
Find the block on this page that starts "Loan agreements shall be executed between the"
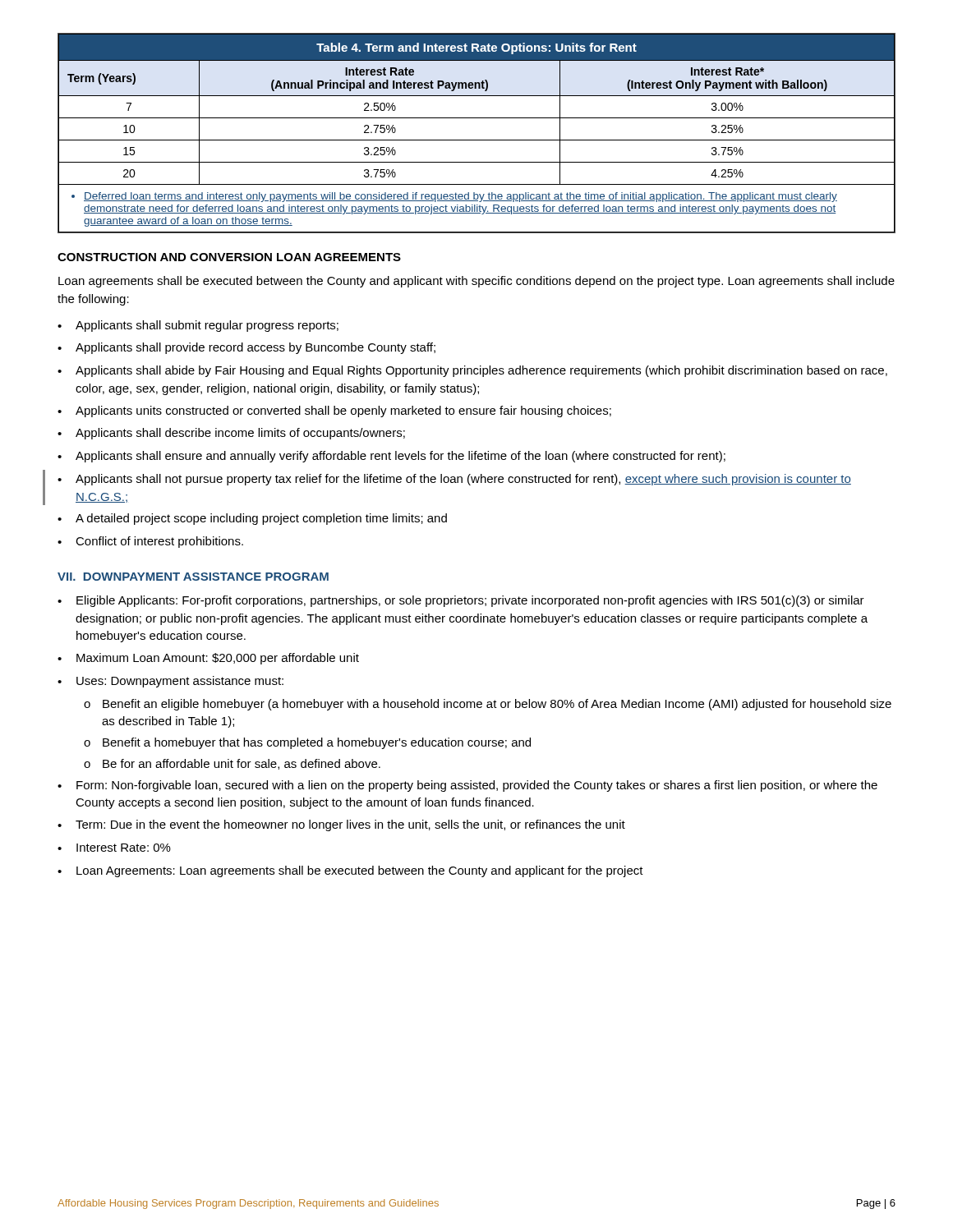[476, 289]
